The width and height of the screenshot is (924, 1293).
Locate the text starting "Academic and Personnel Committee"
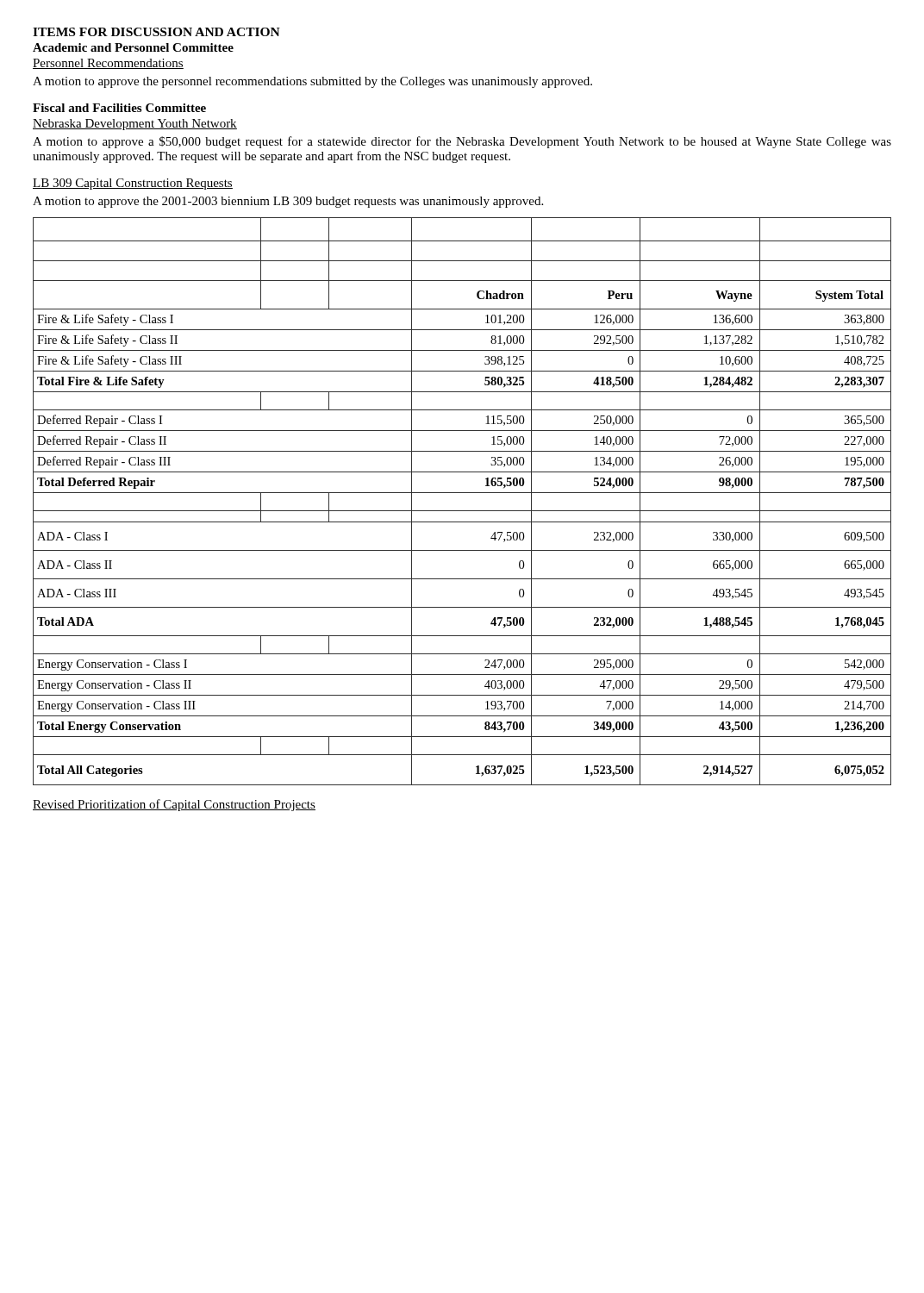coord(133,47)
